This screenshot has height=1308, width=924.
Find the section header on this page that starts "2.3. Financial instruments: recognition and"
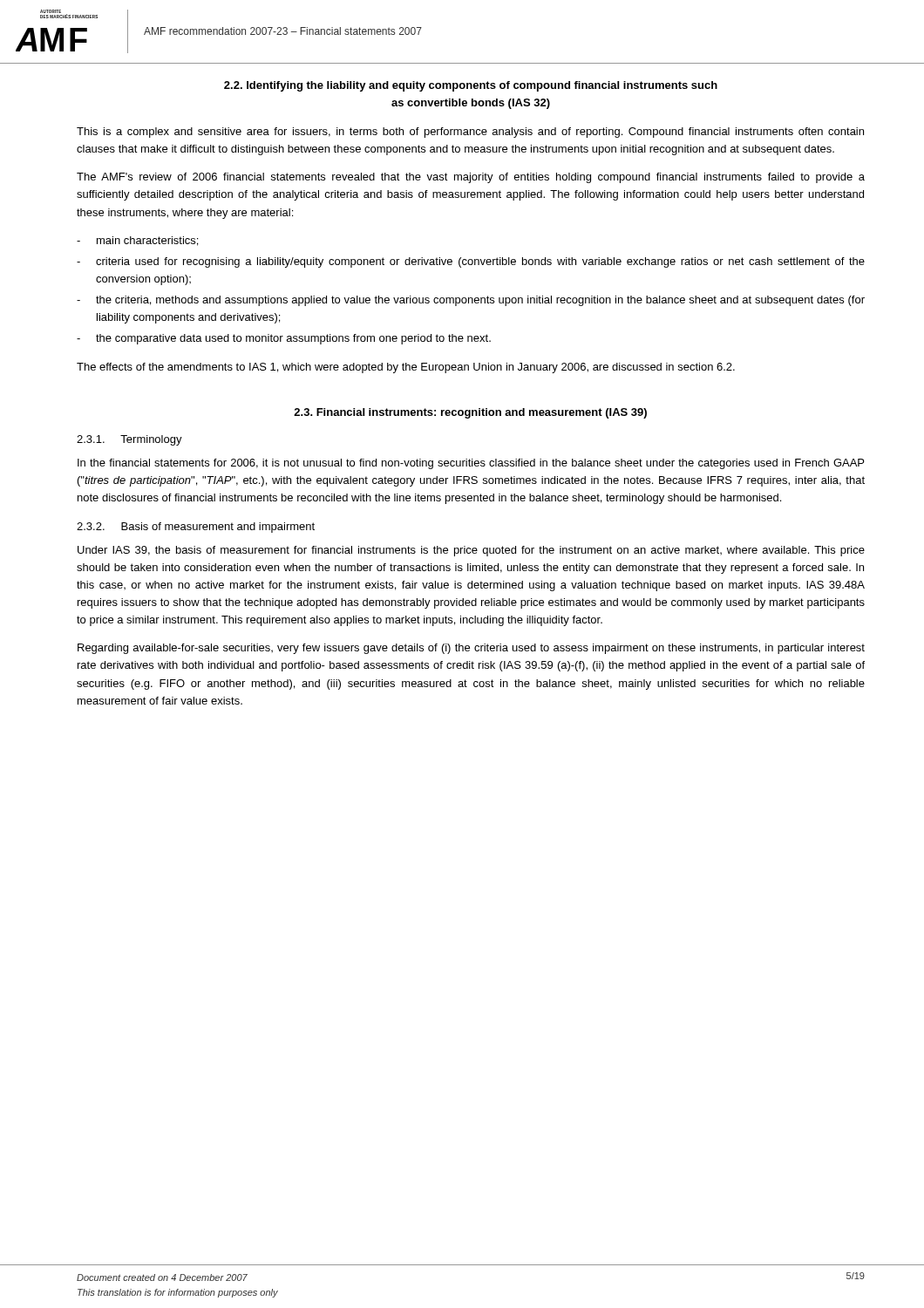[471, 412]
